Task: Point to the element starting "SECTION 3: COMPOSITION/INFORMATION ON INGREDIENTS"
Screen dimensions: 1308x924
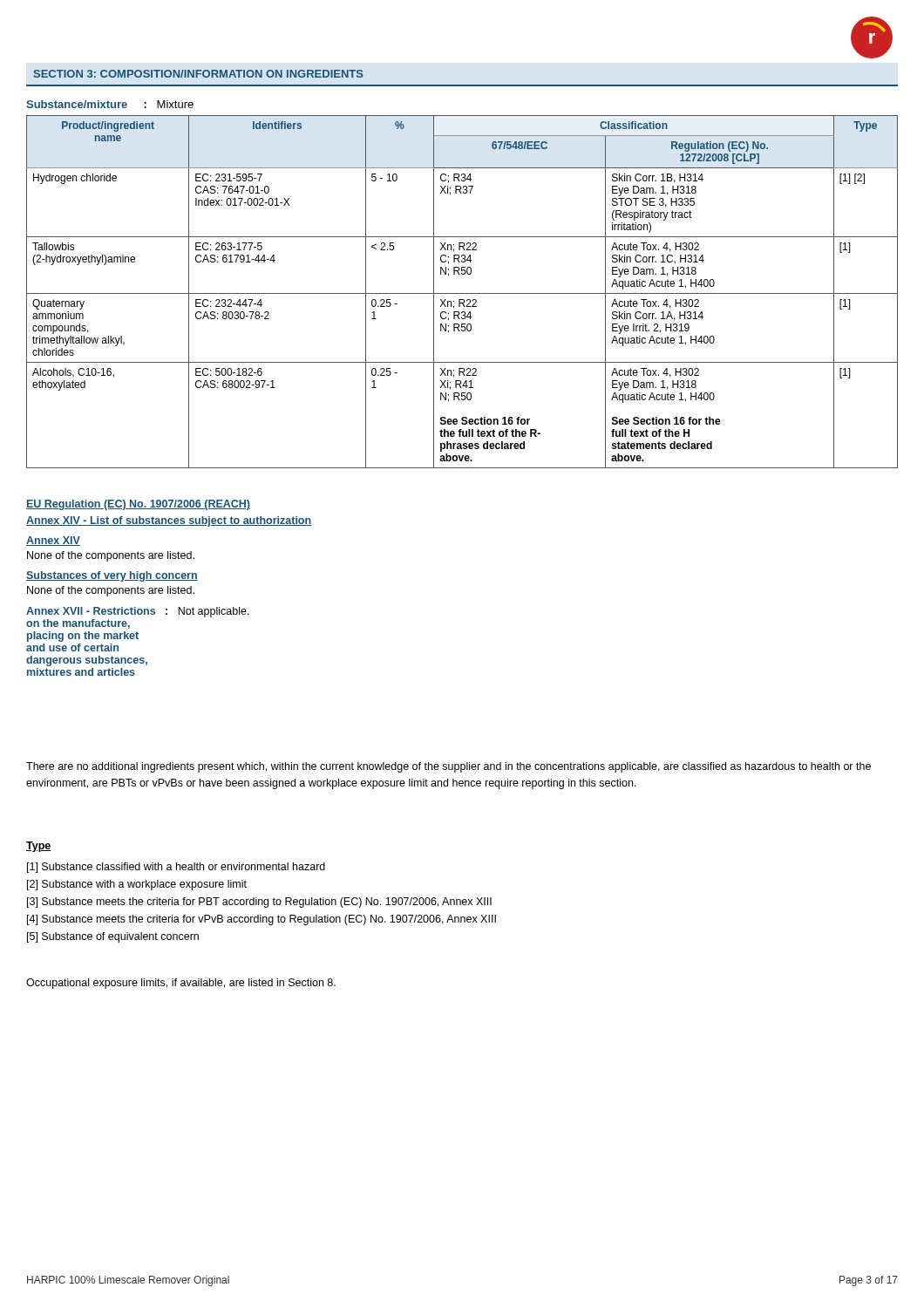Action: (198, 74)
